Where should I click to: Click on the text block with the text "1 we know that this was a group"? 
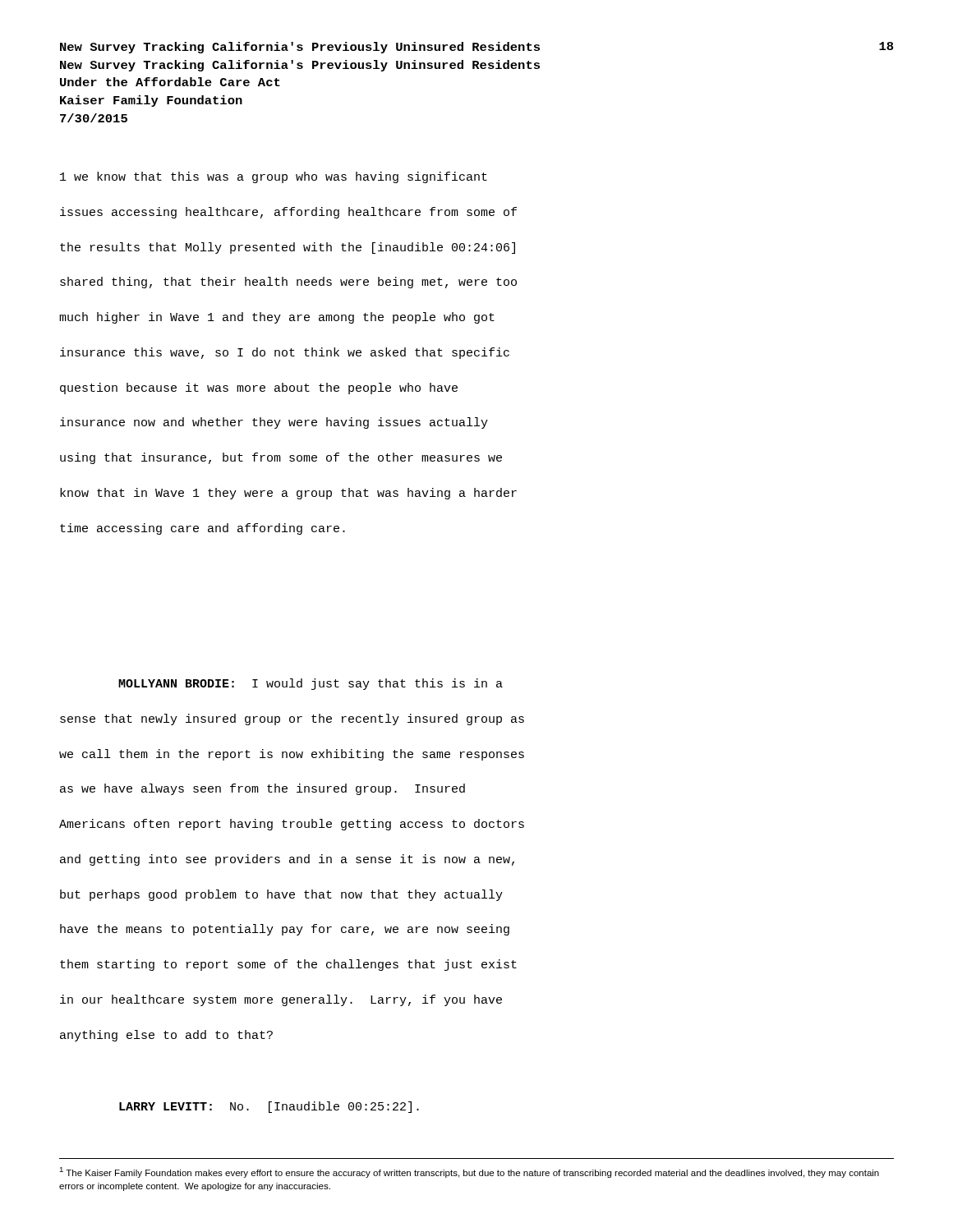(x=476, y=354)
